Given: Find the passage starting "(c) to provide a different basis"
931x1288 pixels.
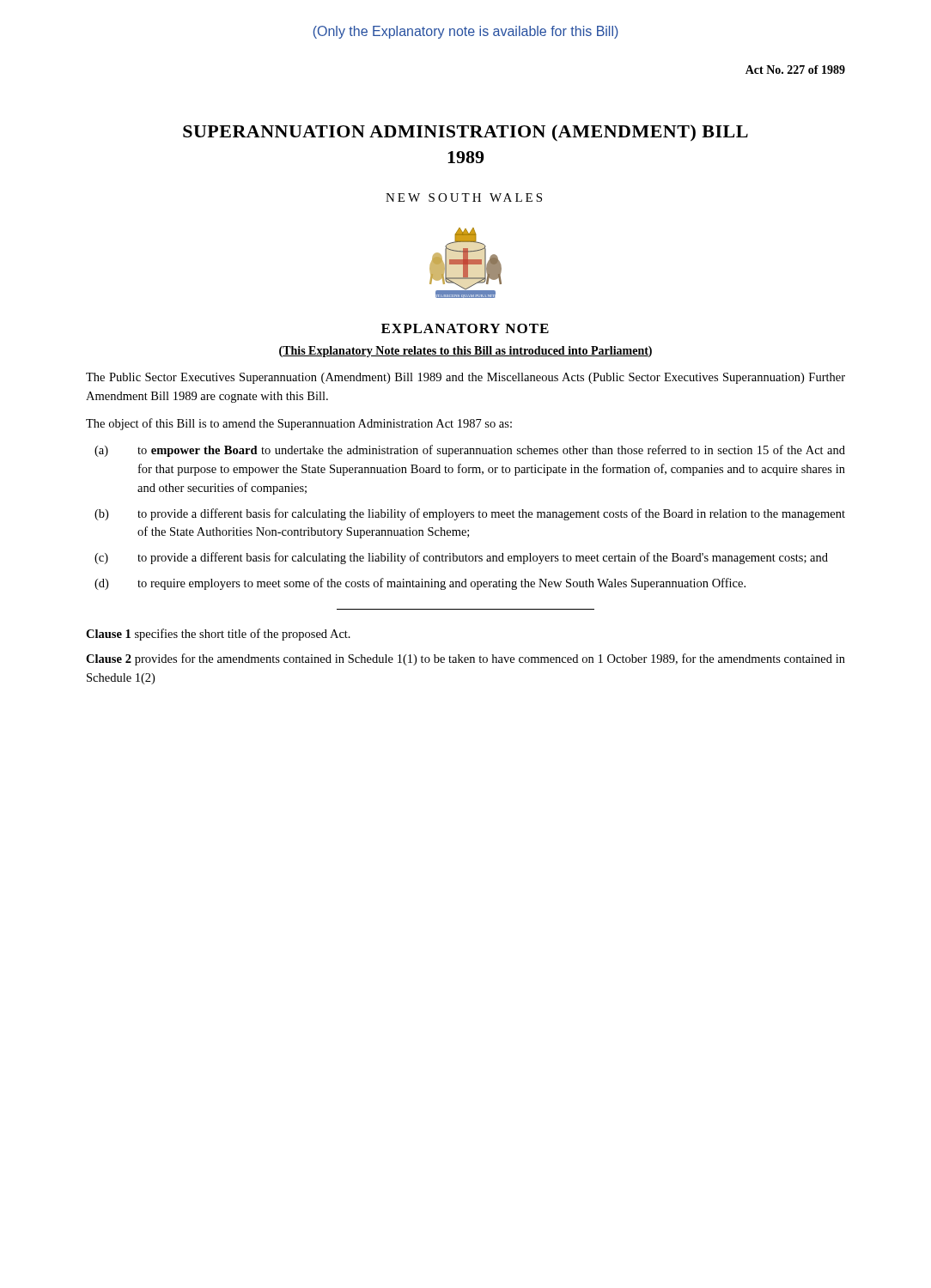Looking at the screenshot, I should click(x=466, y=558).
